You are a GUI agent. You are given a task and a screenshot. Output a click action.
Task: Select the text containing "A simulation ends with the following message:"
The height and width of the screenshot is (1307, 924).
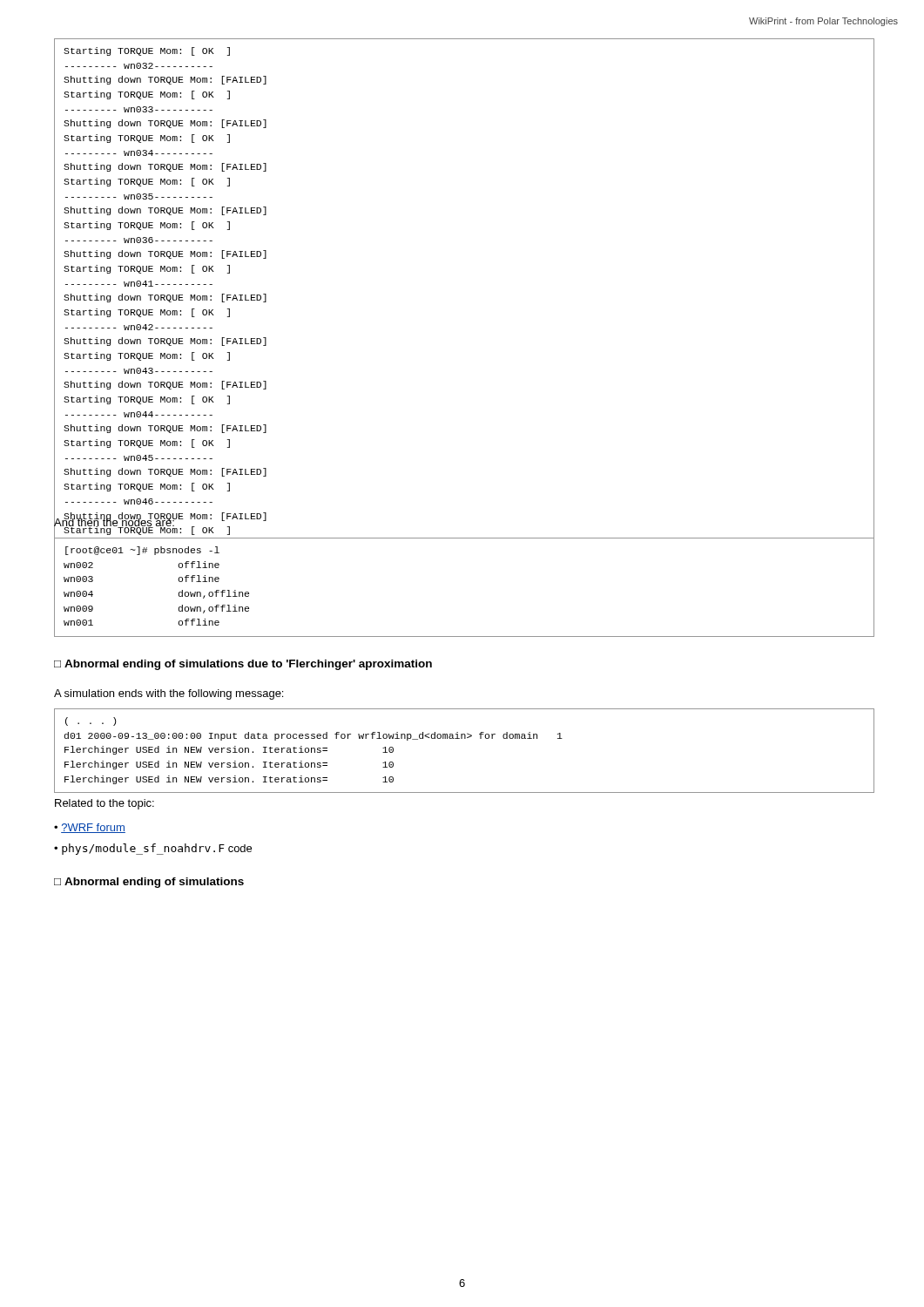169,693
